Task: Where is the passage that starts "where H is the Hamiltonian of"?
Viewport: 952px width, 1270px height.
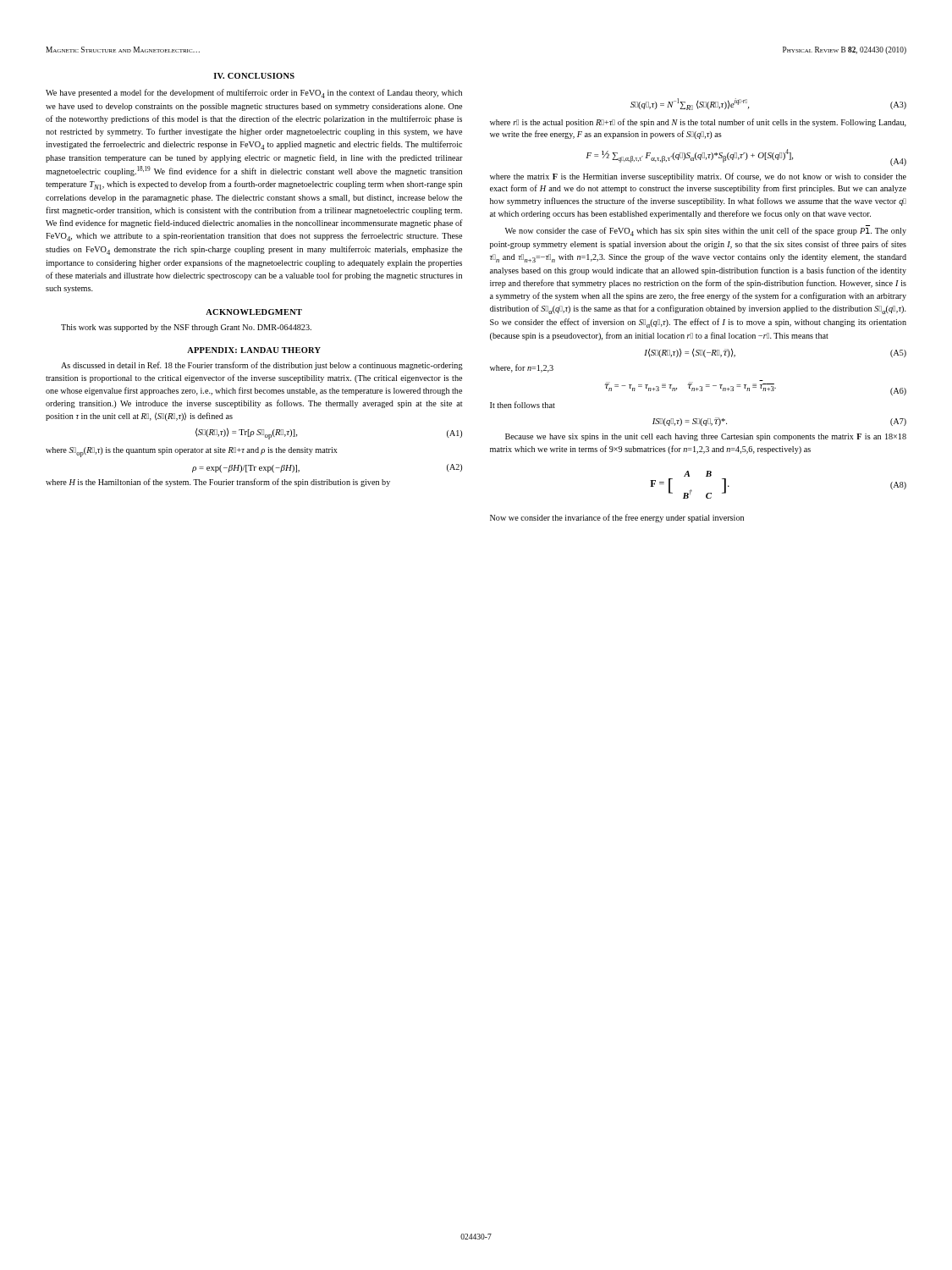Action: (254, 483)
